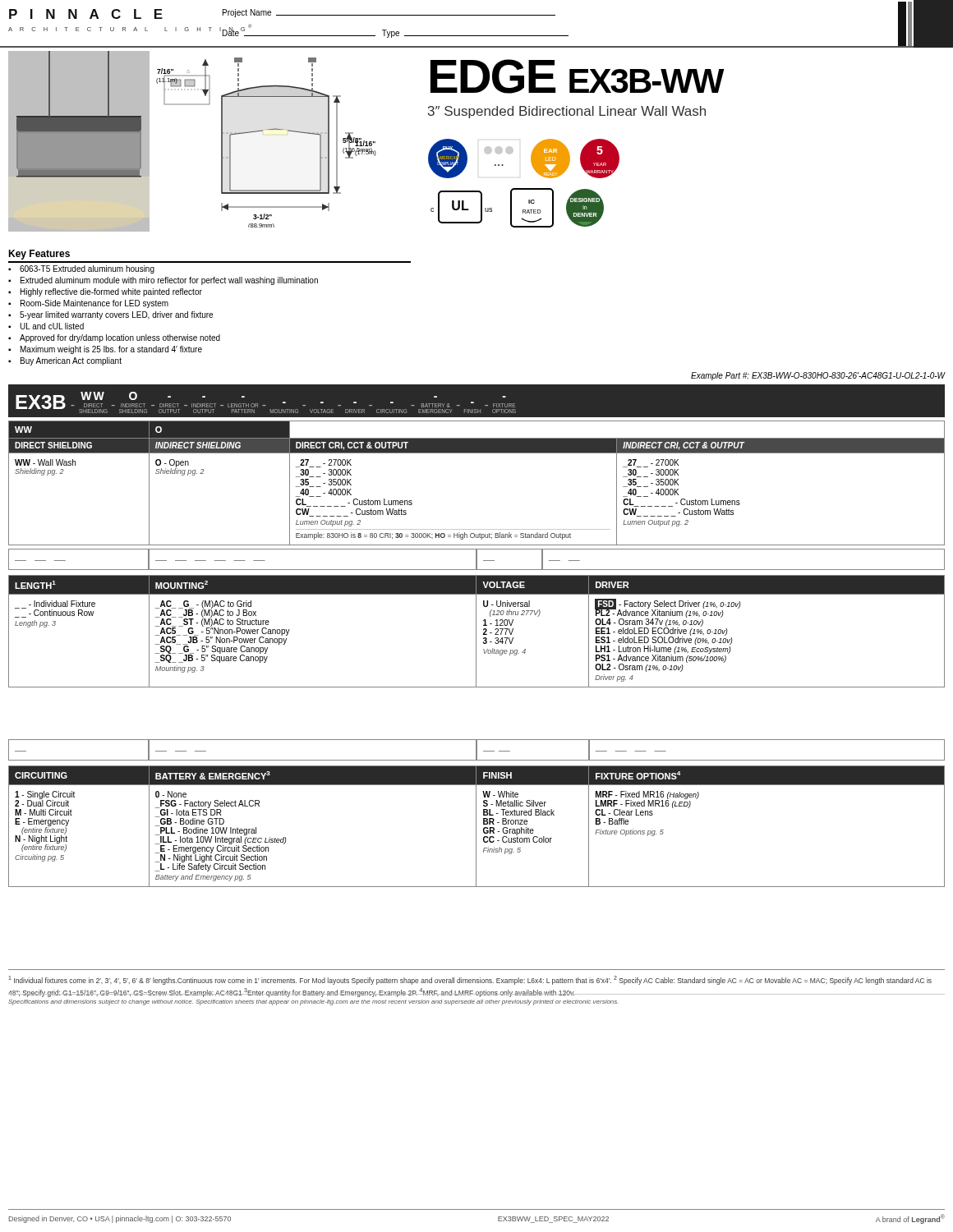
Task: Locate the block of text that opens with "▪Room-Side Maintenance for LED"
Action: [x=88, y=303]
